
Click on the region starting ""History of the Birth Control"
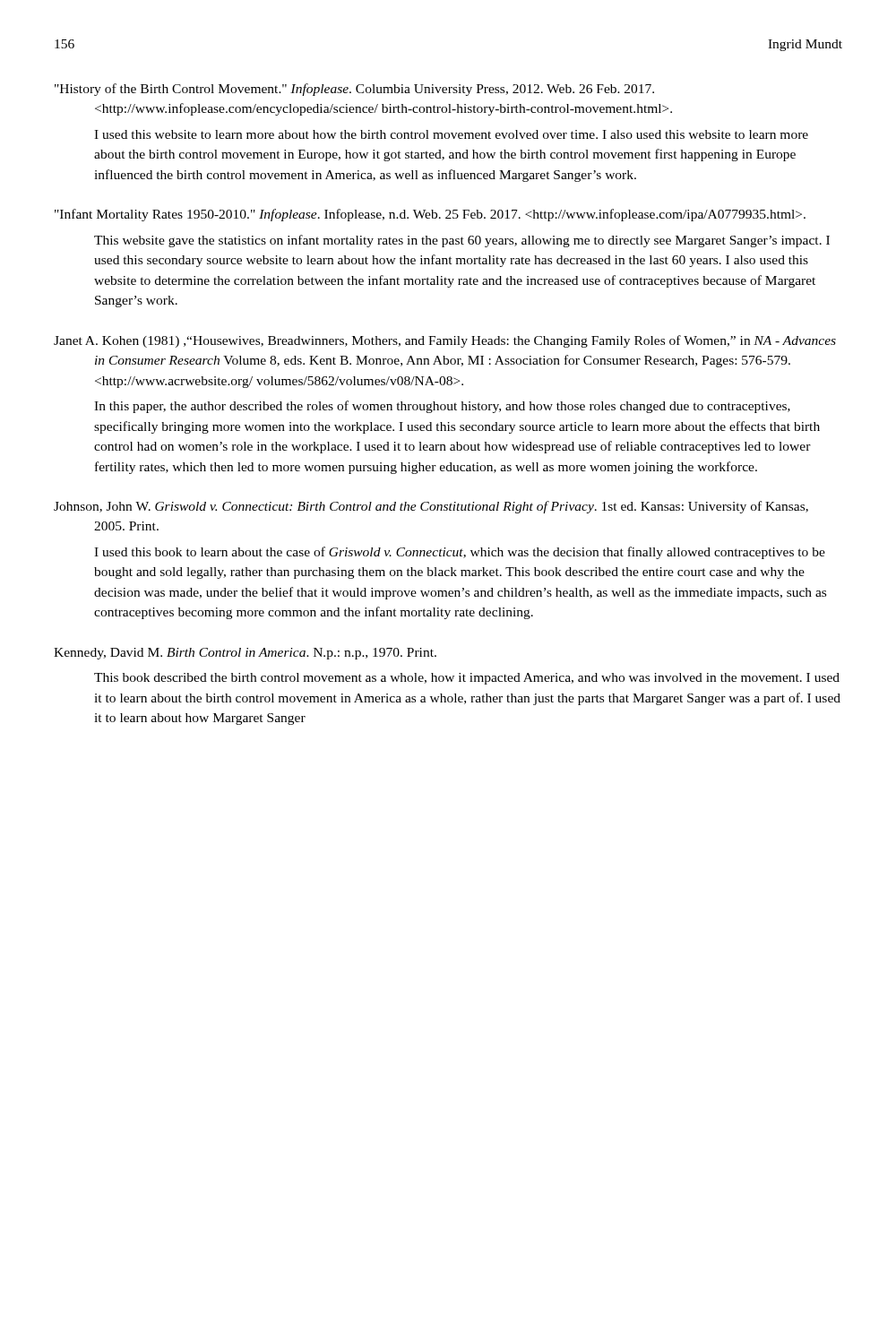448,132
